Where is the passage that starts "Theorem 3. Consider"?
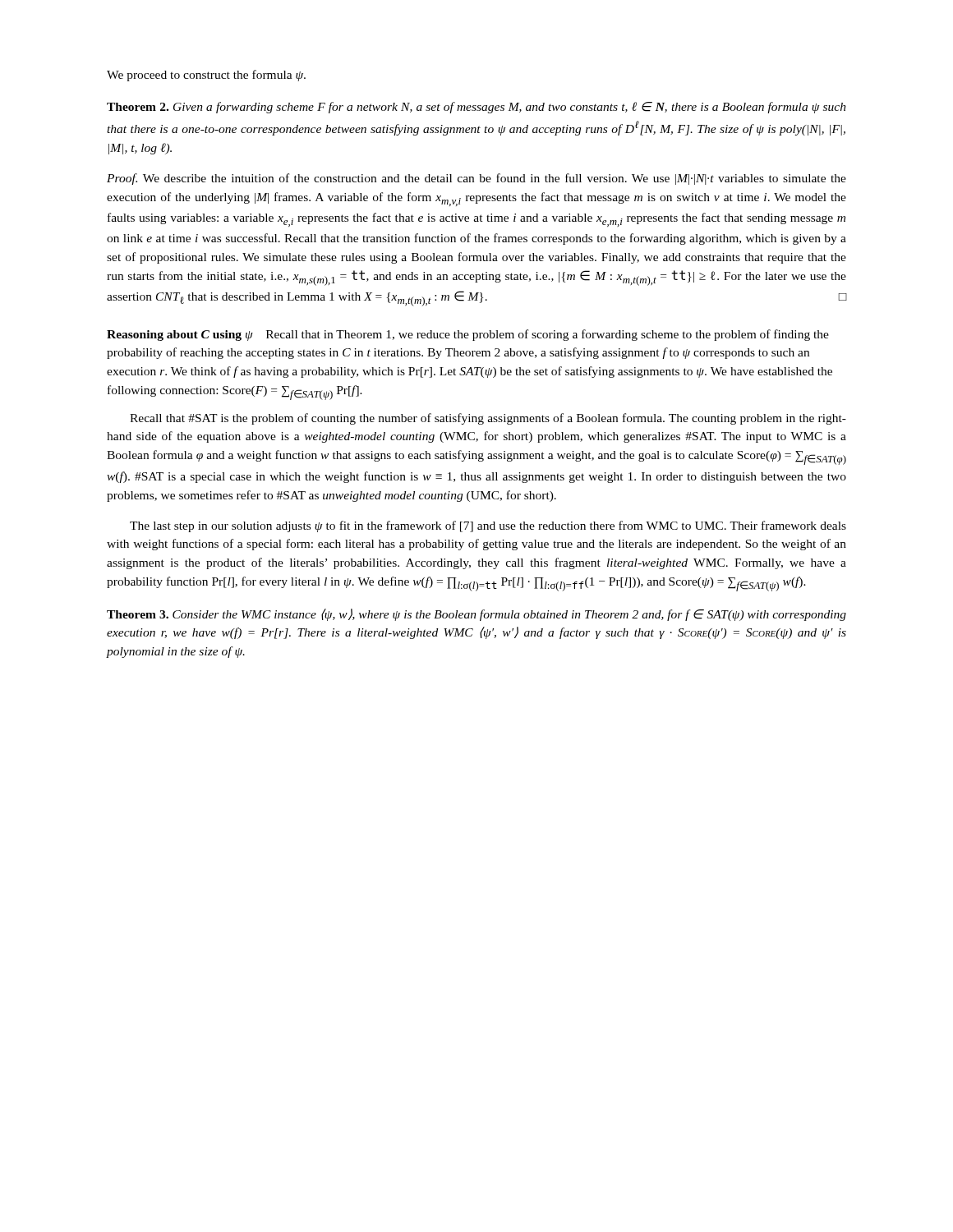953x1232 pixels. coord(476,633)
